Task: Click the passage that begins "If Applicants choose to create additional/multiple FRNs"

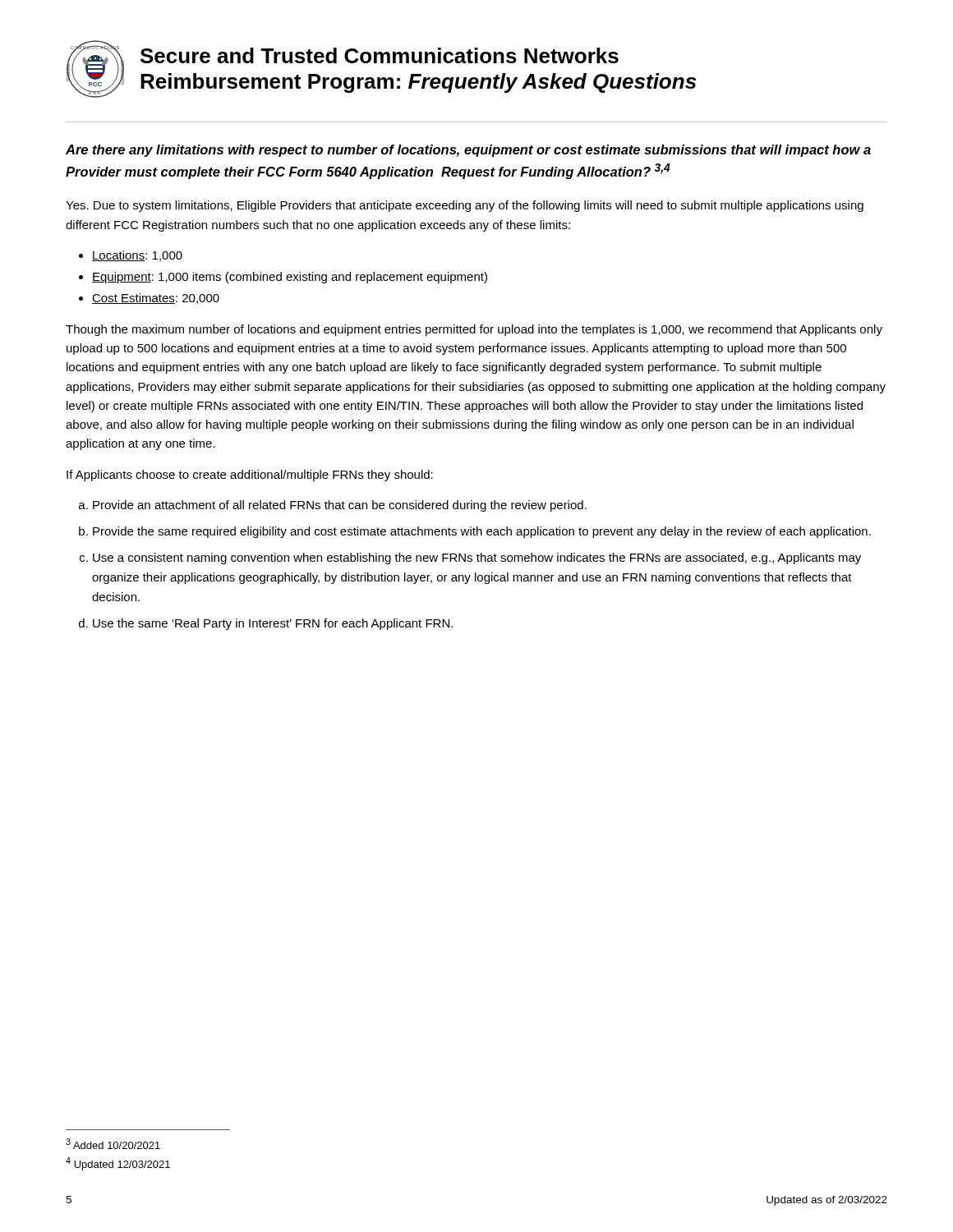Action: [x=250, y=474]
